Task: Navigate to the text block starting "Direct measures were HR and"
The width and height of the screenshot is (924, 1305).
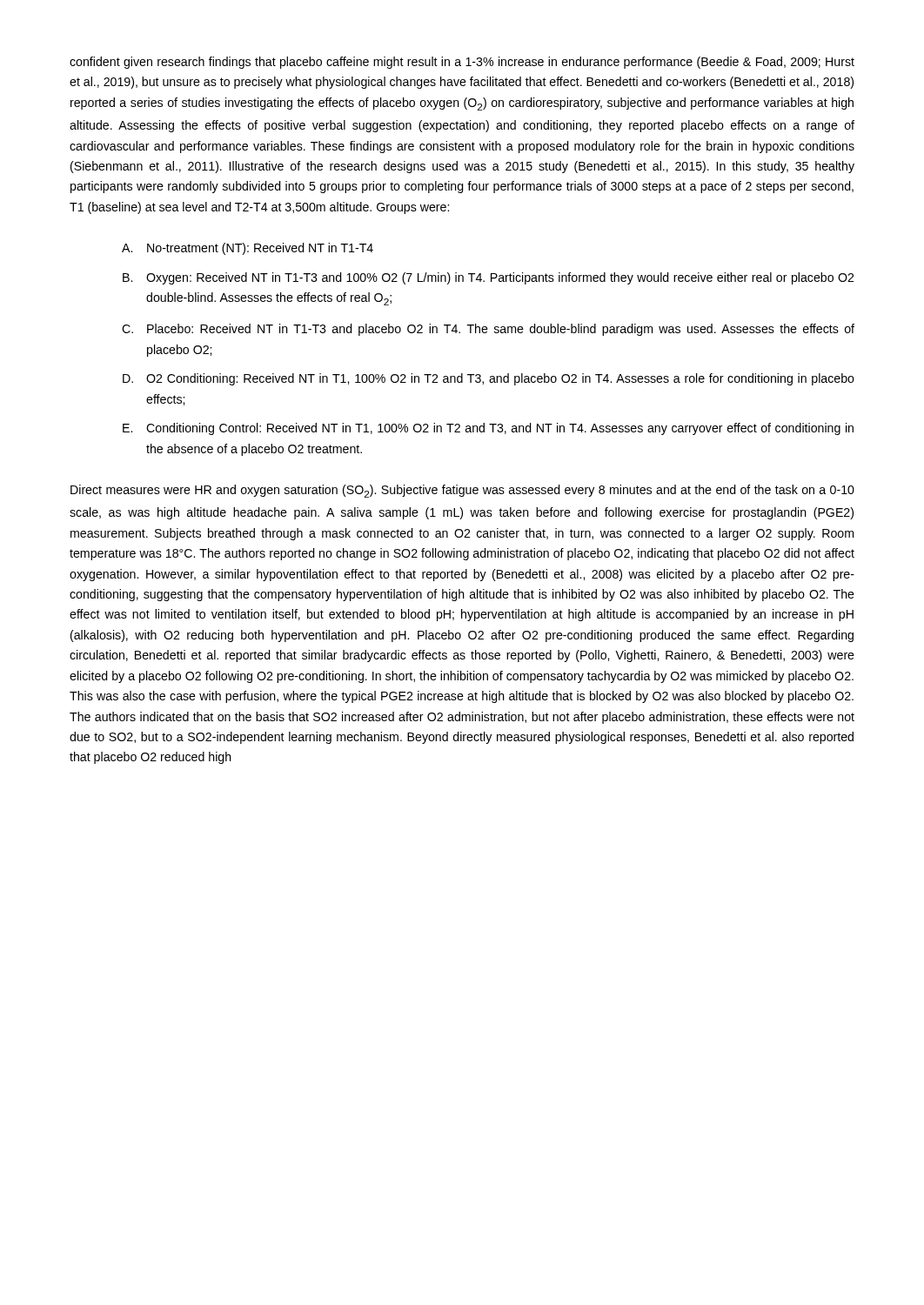Action: [x=462, y=624]
